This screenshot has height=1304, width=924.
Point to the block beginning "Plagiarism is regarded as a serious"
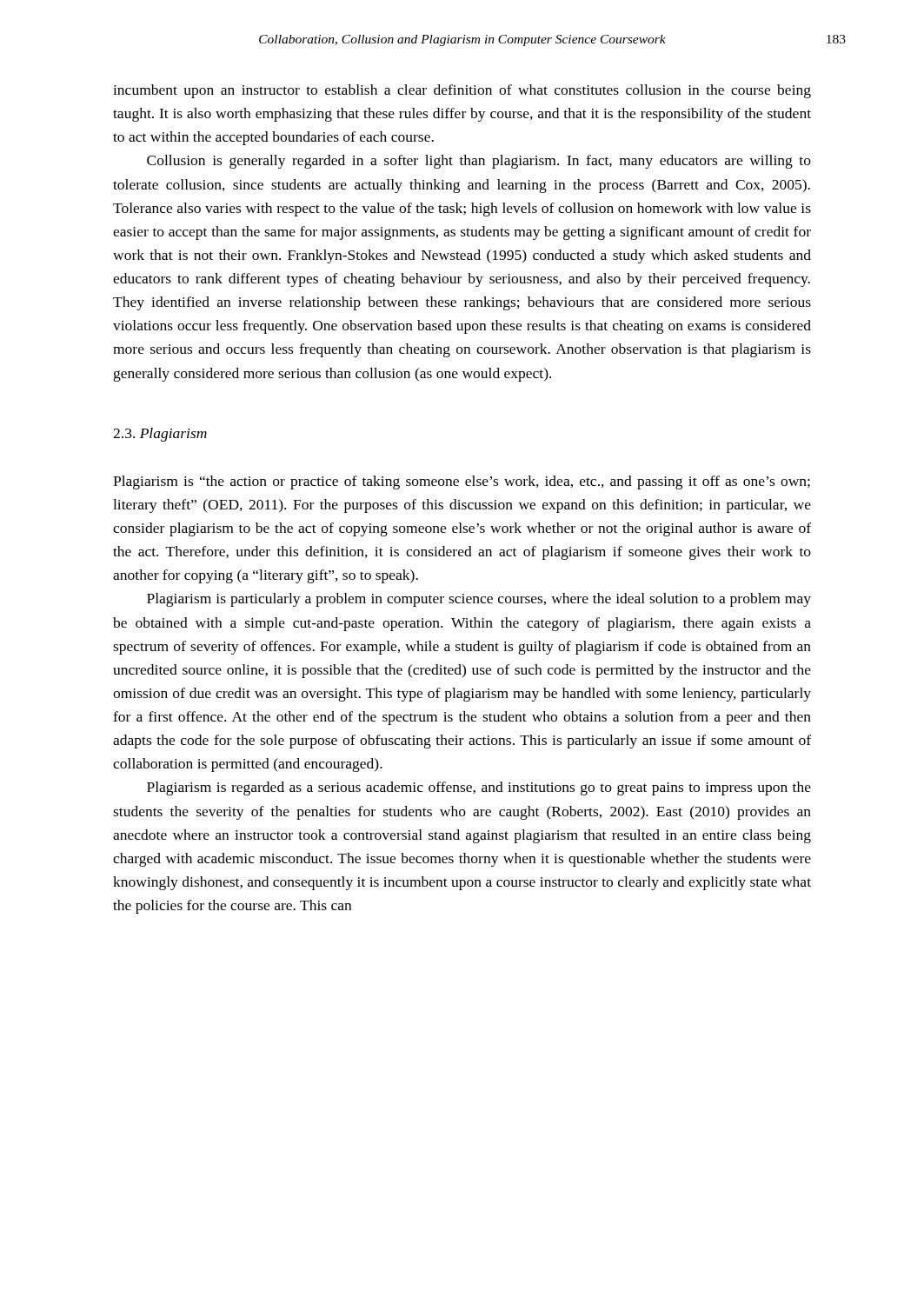coord(462,846)
